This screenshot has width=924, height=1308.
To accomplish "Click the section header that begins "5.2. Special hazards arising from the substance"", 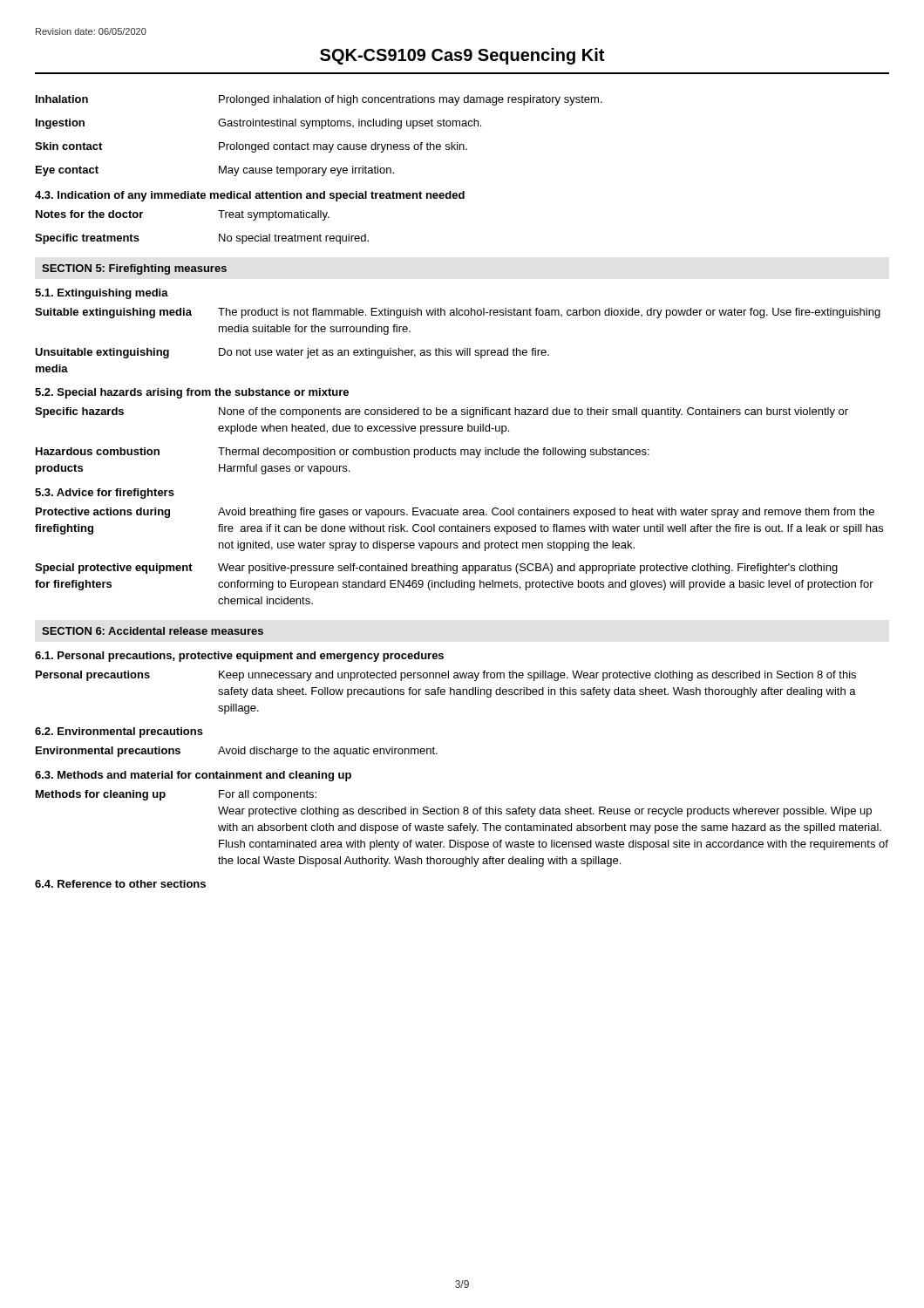I will (x=192, y=392).
